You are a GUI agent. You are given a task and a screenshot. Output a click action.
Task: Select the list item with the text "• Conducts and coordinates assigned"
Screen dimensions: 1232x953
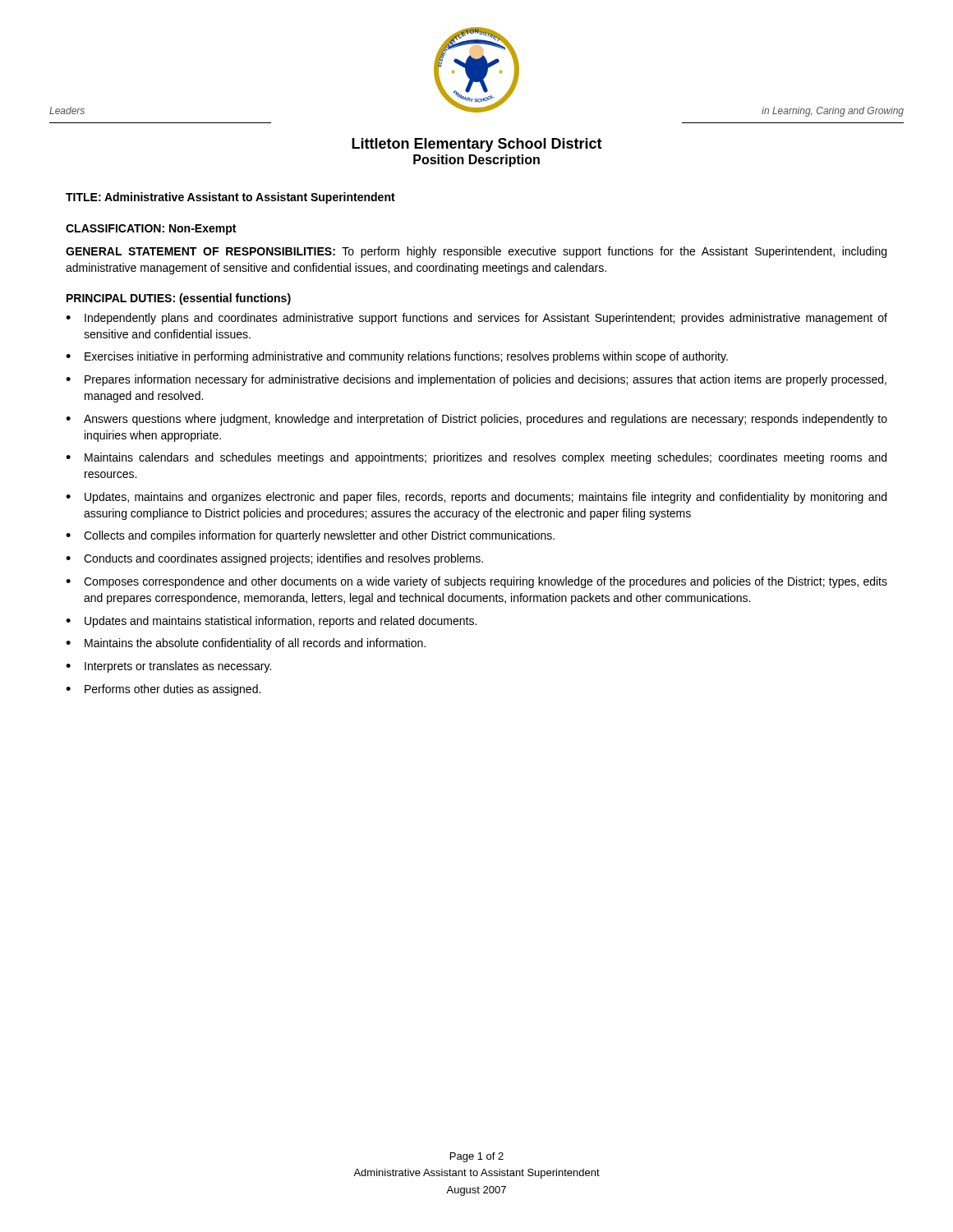coord(476,559)
